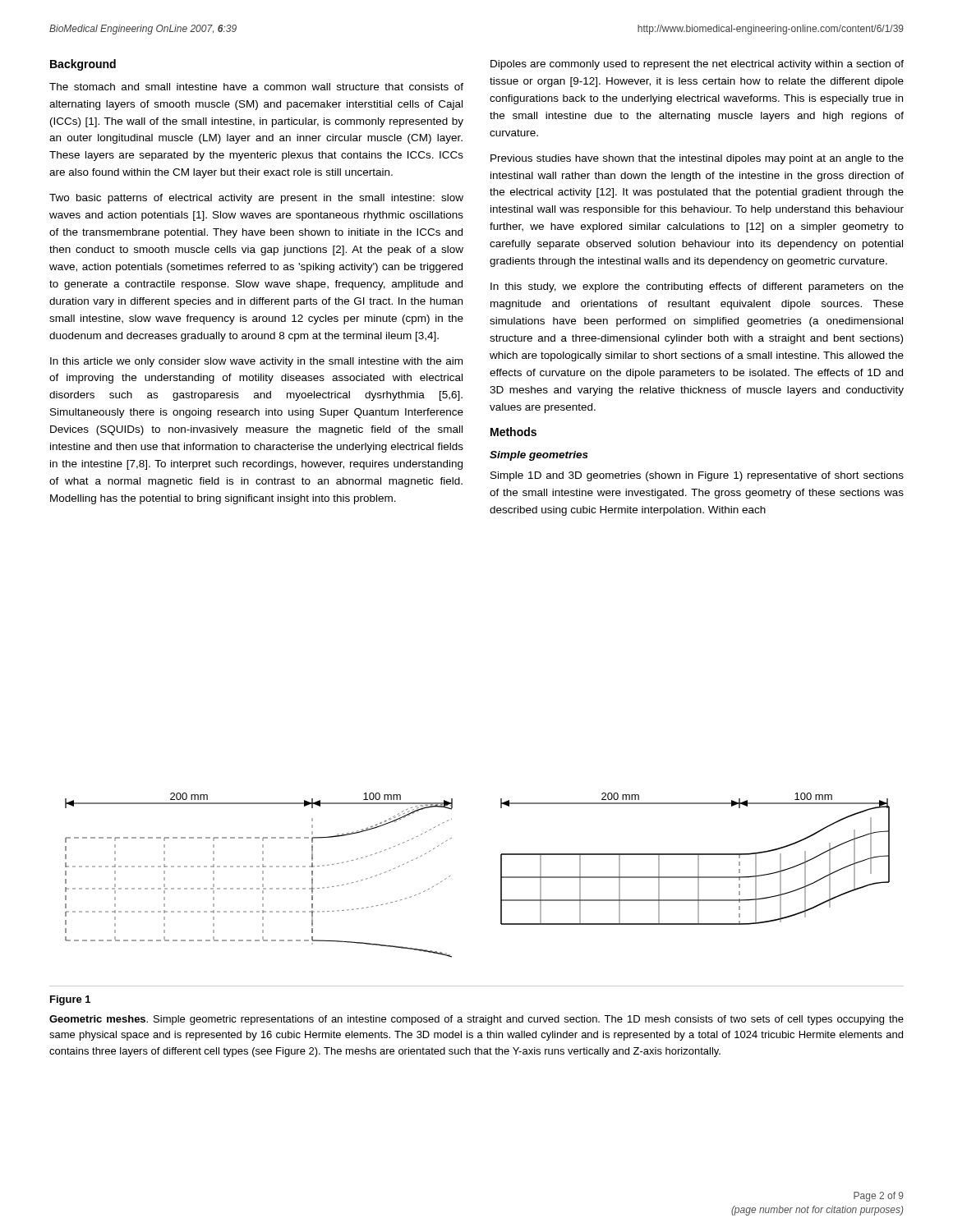Click on the element starting "Two basic patterns of electrical activity"
953x1232 pixels.
click(256, 266)
